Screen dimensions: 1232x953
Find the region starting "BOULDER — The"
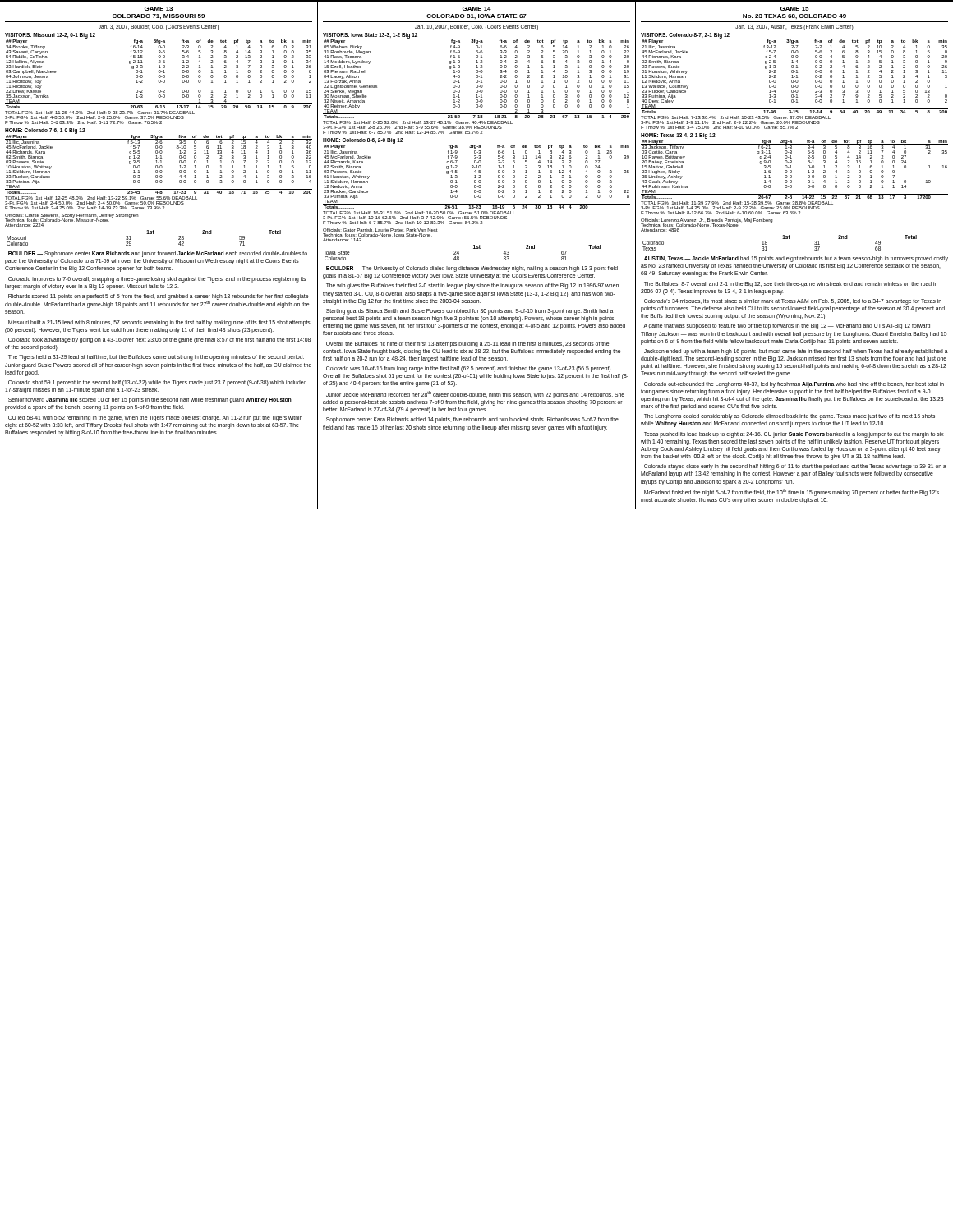(x=476, y=348)
